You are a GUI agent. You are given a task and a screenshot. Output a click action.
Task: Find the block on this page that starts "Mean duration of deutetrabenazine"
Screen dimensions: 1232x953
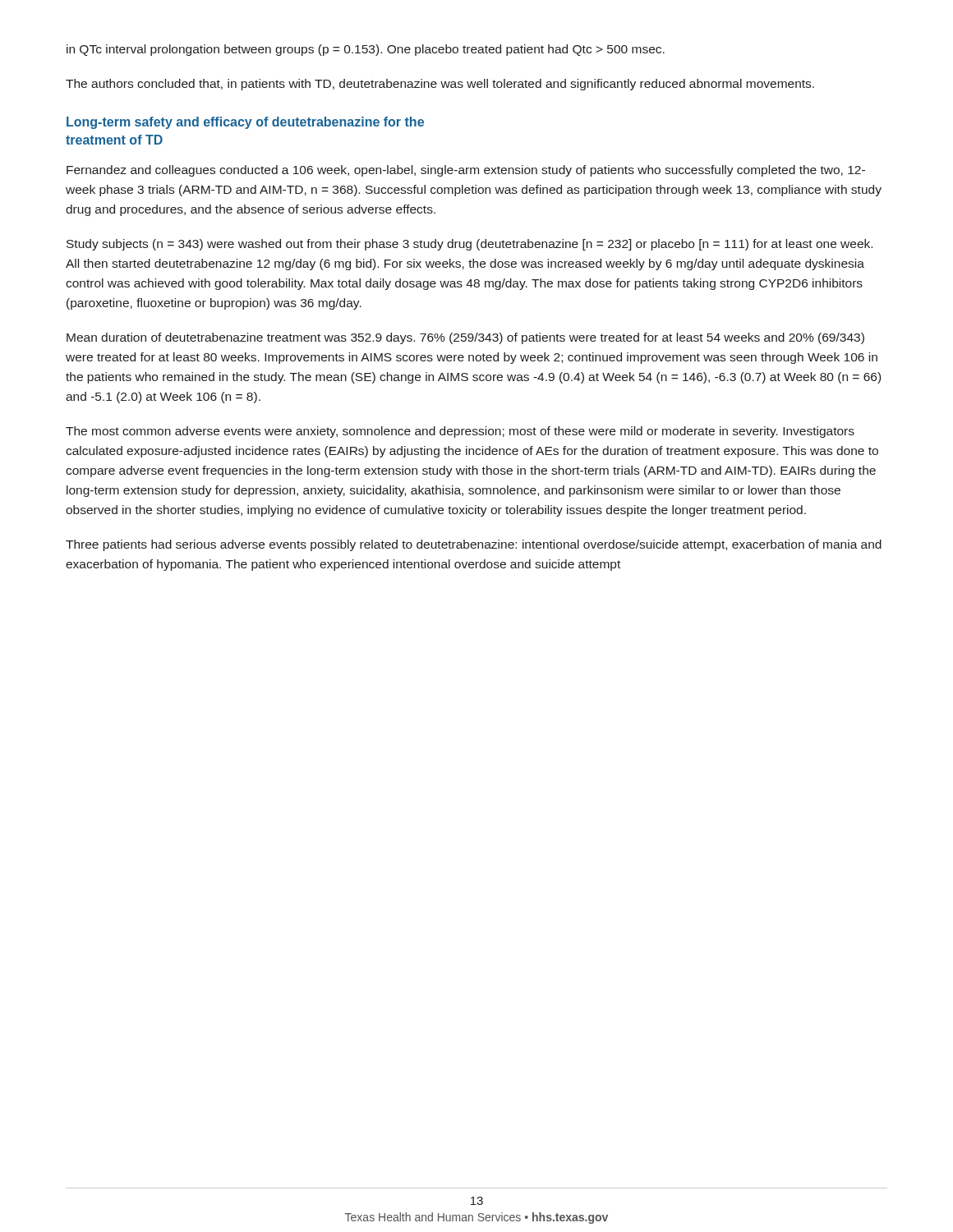tap(474, 367)
